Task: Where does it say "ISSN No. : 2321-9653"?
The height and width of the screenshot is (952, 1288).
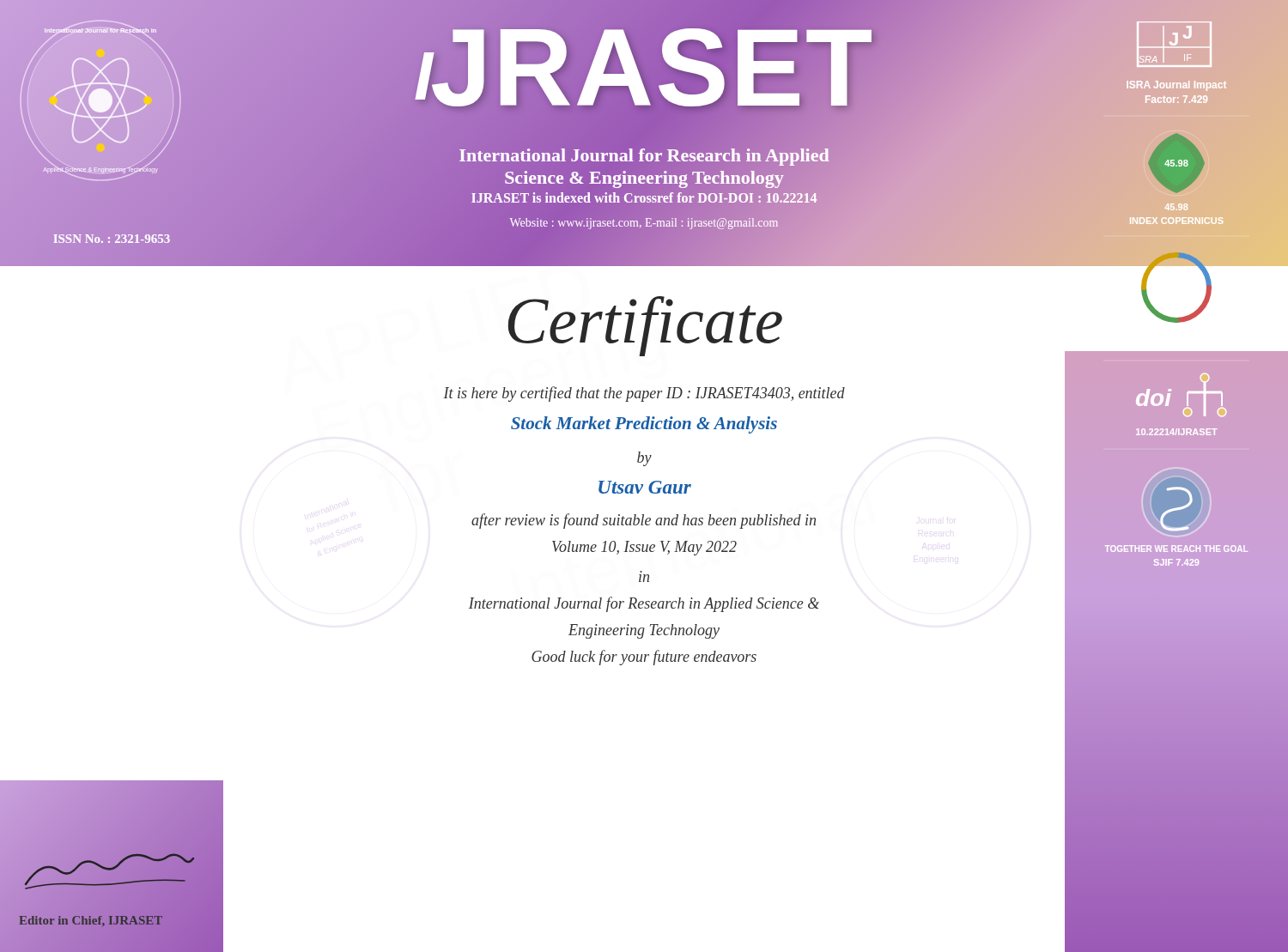Action: point(112,239)
